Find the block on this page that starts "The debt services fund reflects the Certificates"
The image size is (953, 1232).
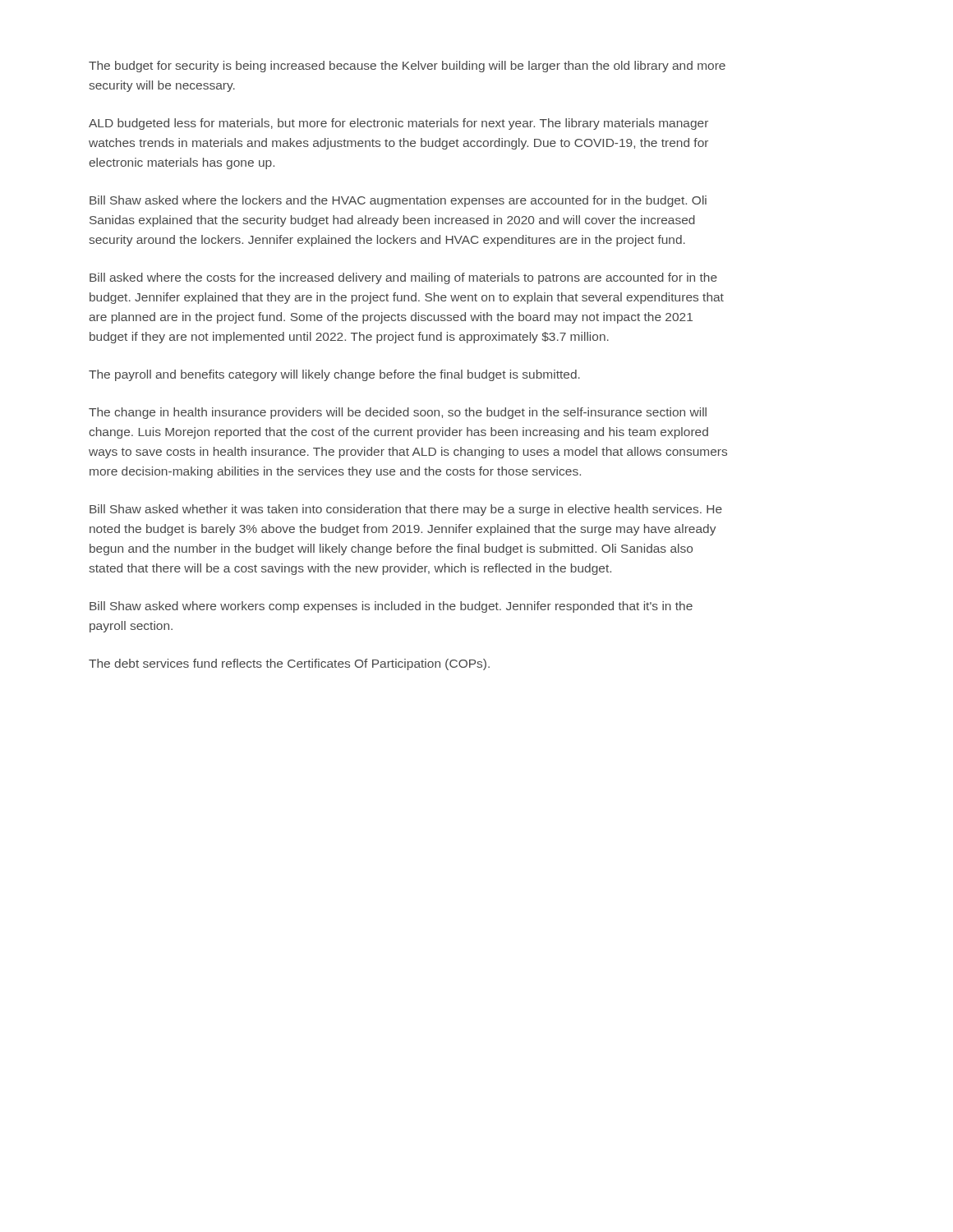pyautogui.click(x=290, y=663)
